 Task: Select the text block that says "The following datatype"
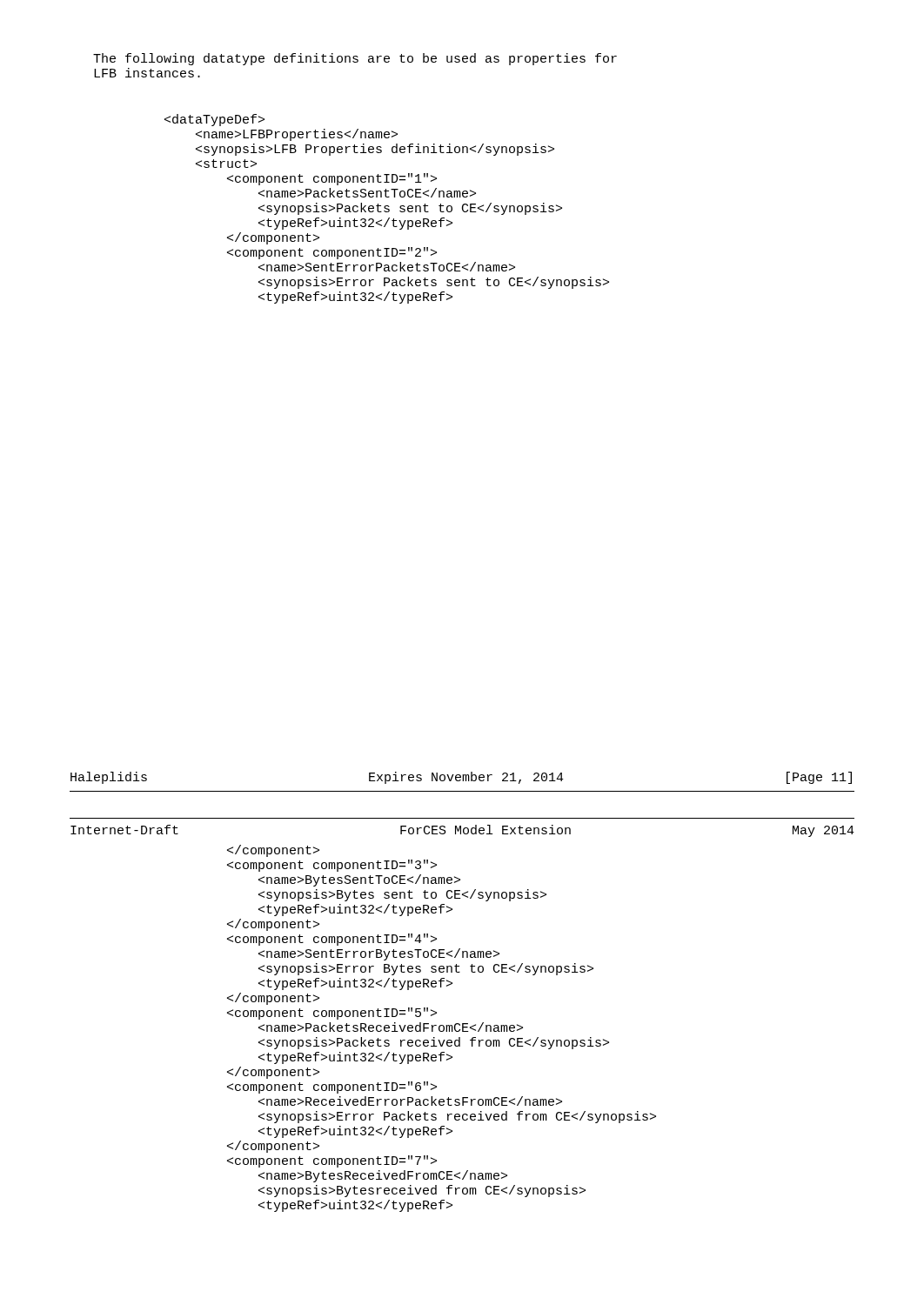pyautogui.click(x=344, y=67)
